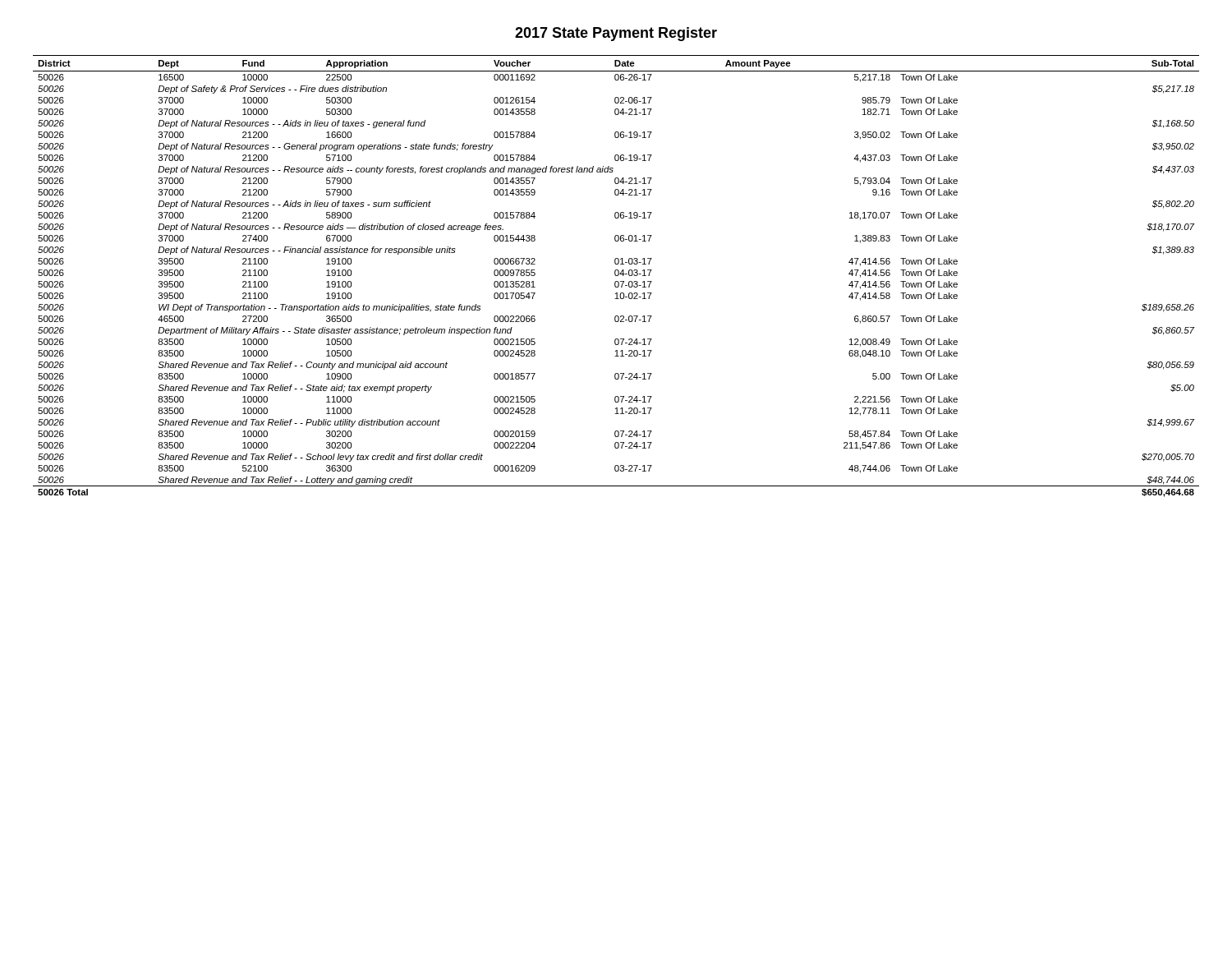Locate the title that opens with "2017 State Payment"

tap(616, 33)
